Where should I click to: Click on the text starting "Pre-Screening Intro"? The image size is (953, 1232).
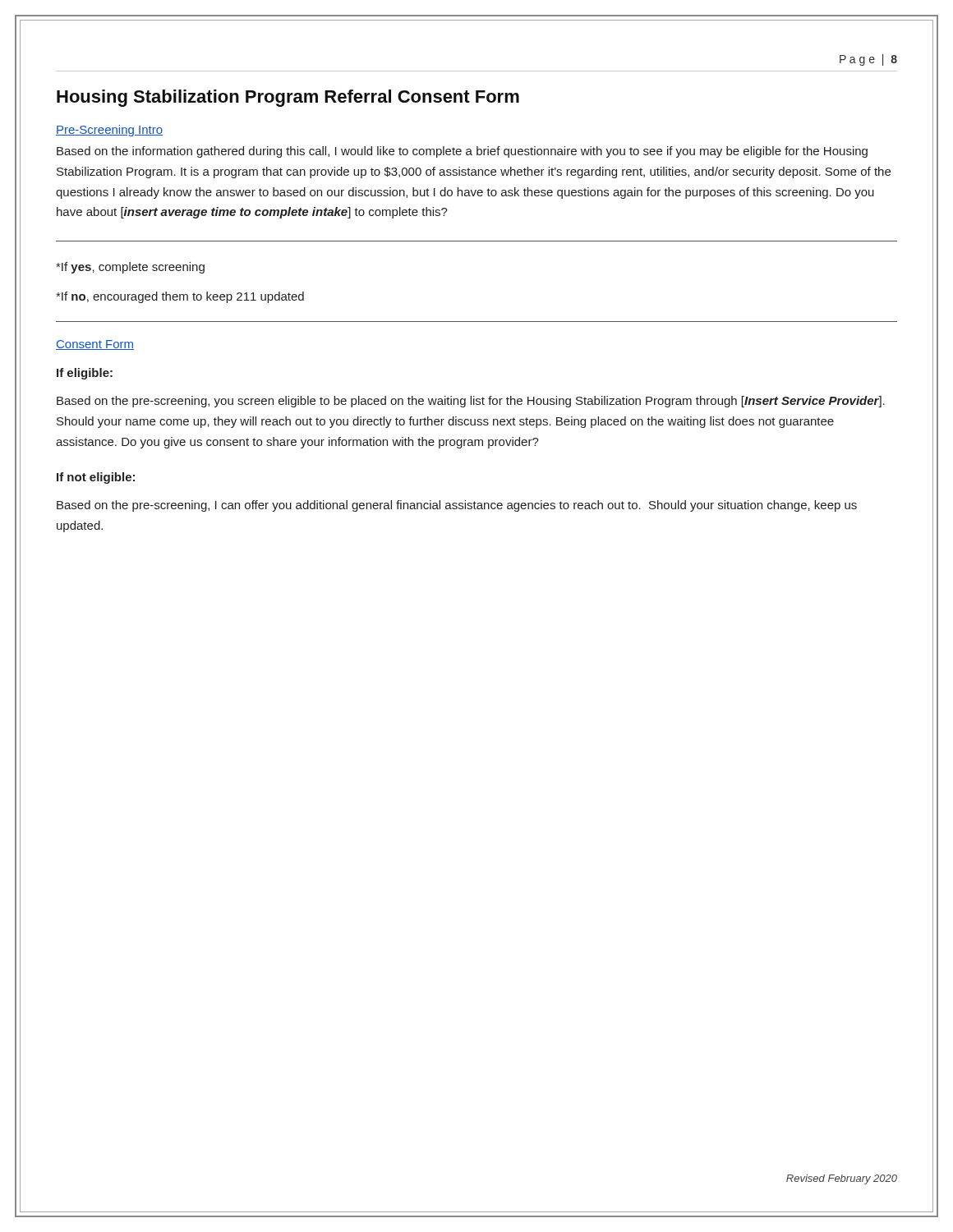pyautogui.click(x=109, y=129)
